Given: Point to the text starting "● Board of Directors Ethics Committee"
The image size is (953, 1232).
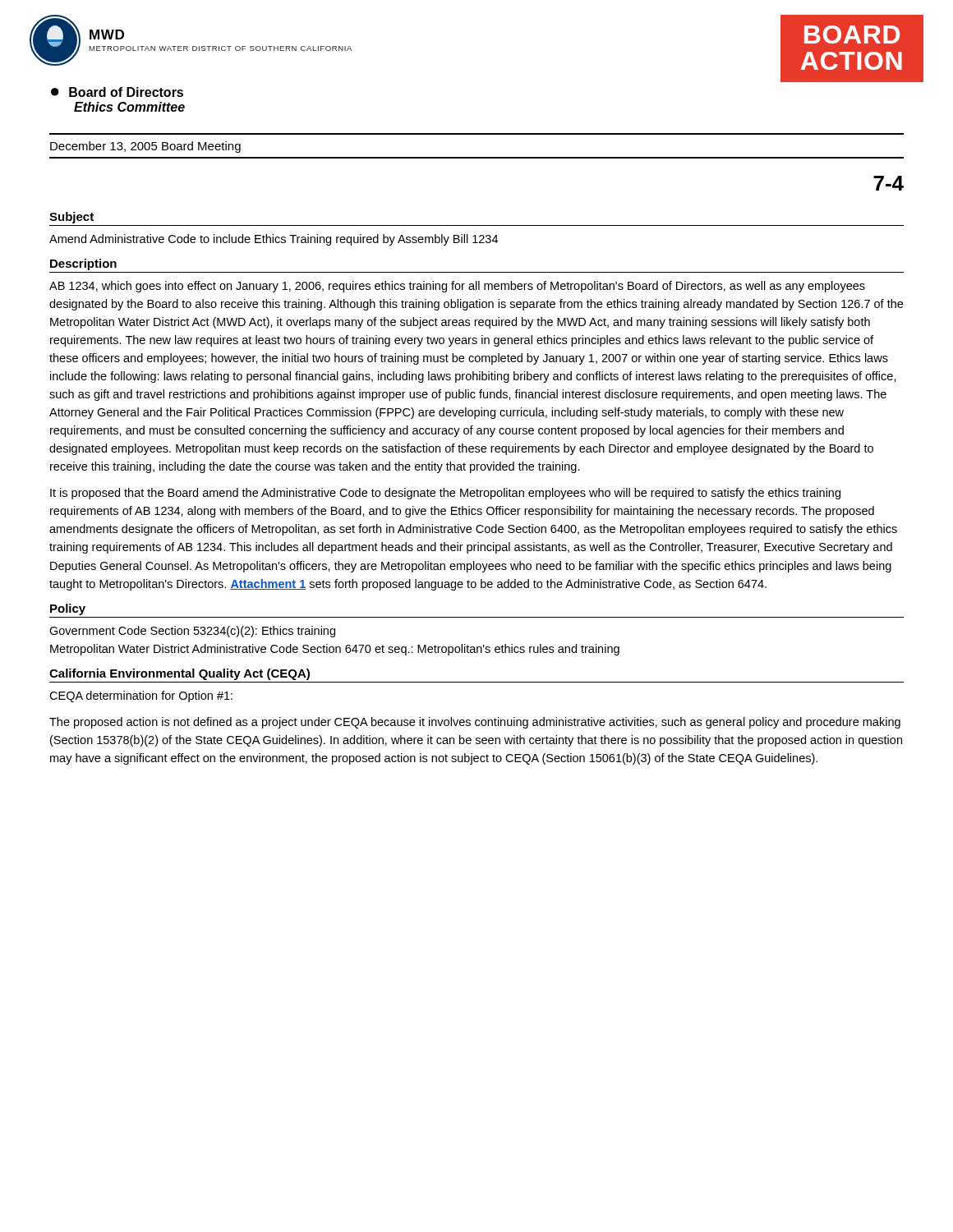Looking at the screenshot, I should 117,99.
